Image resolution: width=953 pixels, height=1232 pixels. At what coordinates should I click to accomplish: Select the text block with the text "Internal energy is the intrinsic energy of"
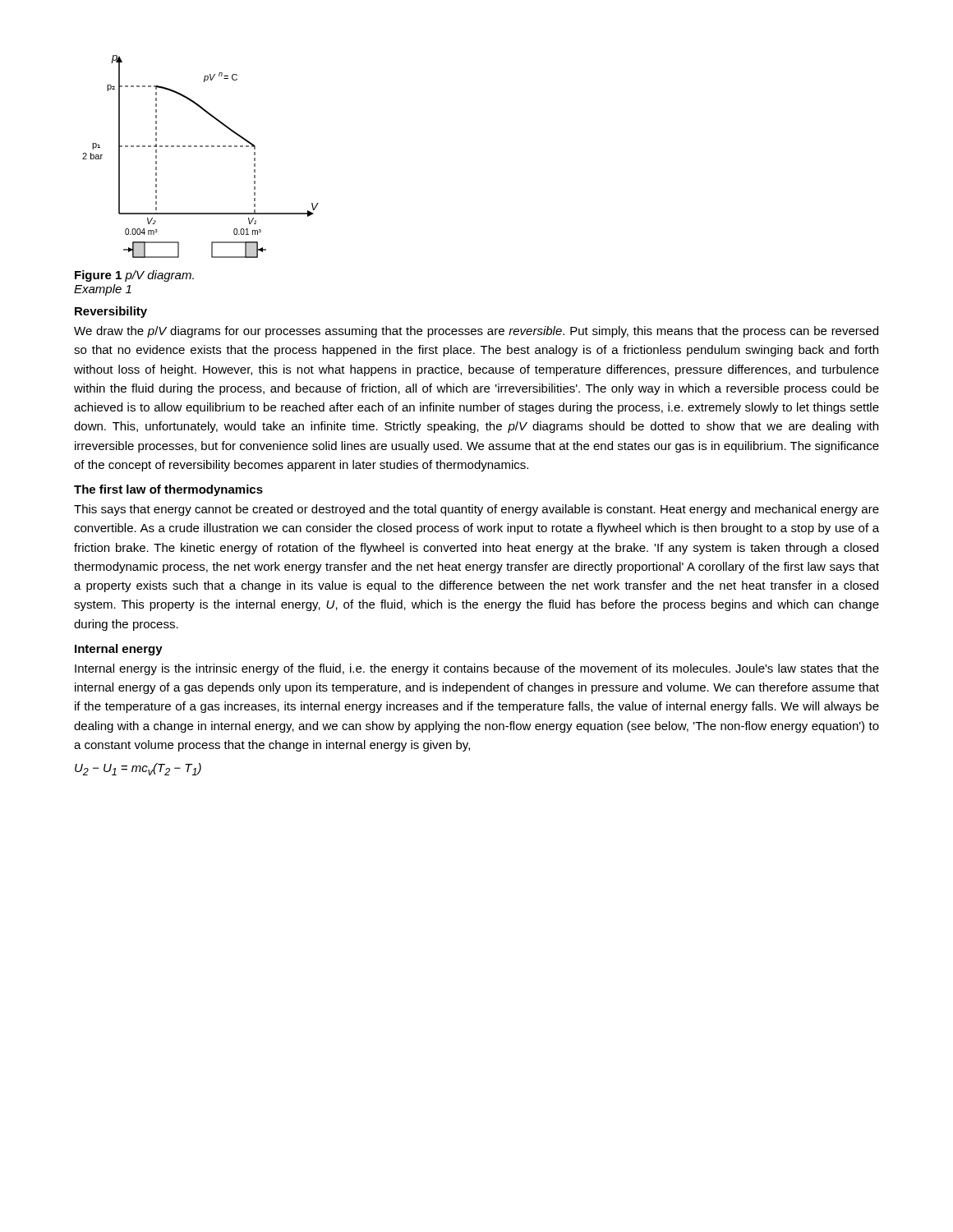click(x=476, y=706)
